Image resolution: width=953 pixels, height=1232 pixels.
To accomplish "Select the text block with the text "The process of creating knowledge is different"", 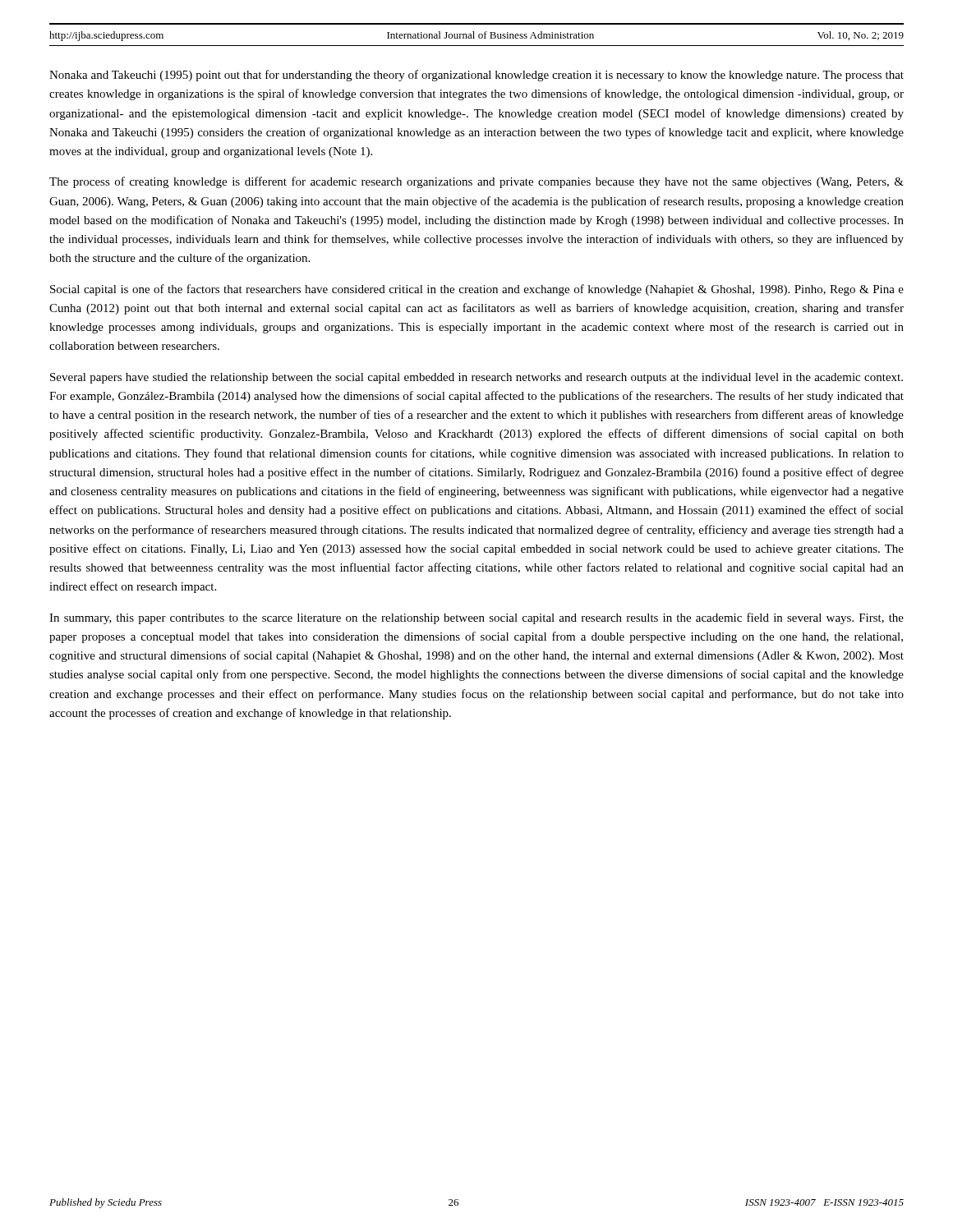I will (476, 220).
